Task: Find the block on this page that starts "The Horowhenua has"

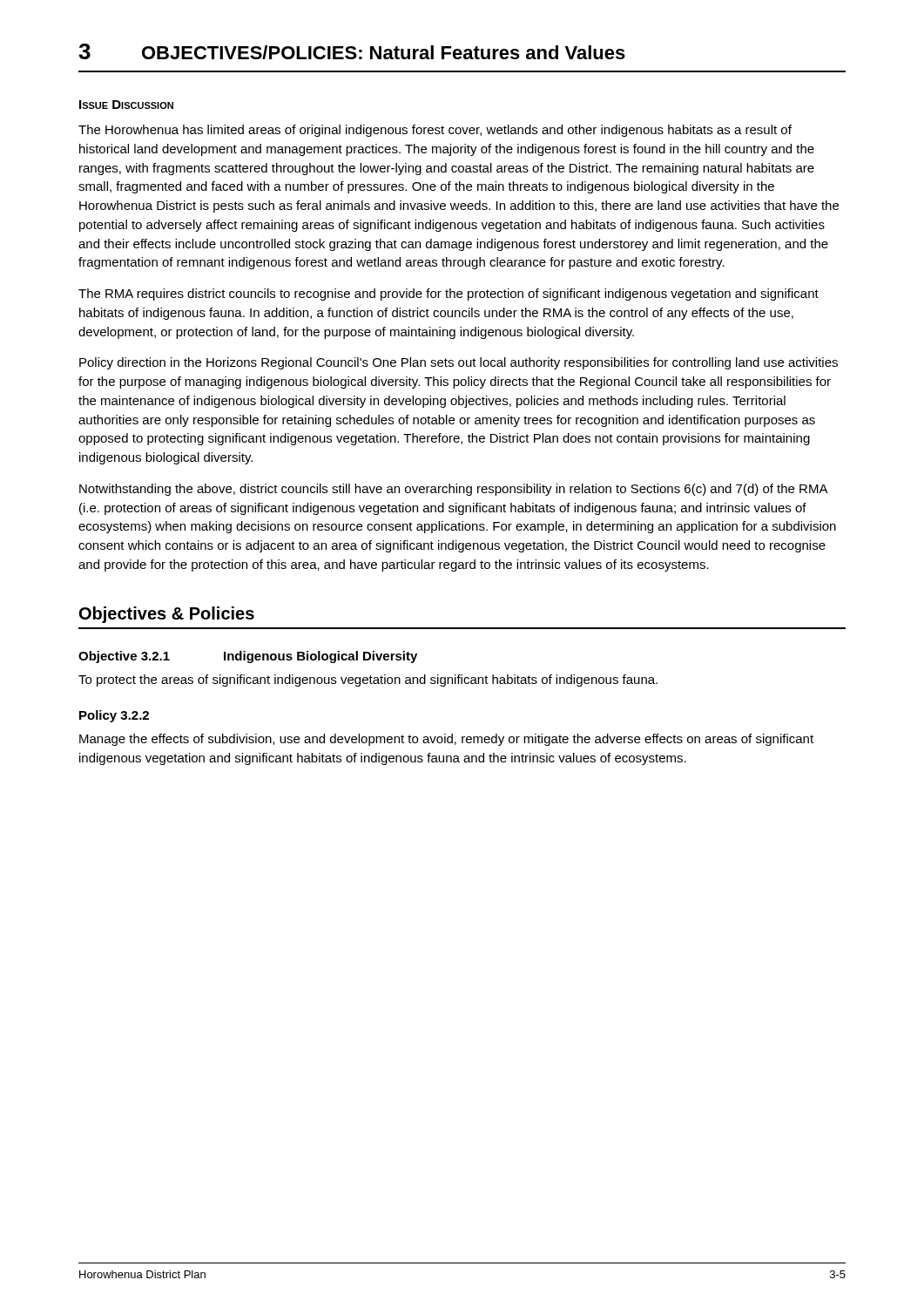Action: [x=462, y=196]
